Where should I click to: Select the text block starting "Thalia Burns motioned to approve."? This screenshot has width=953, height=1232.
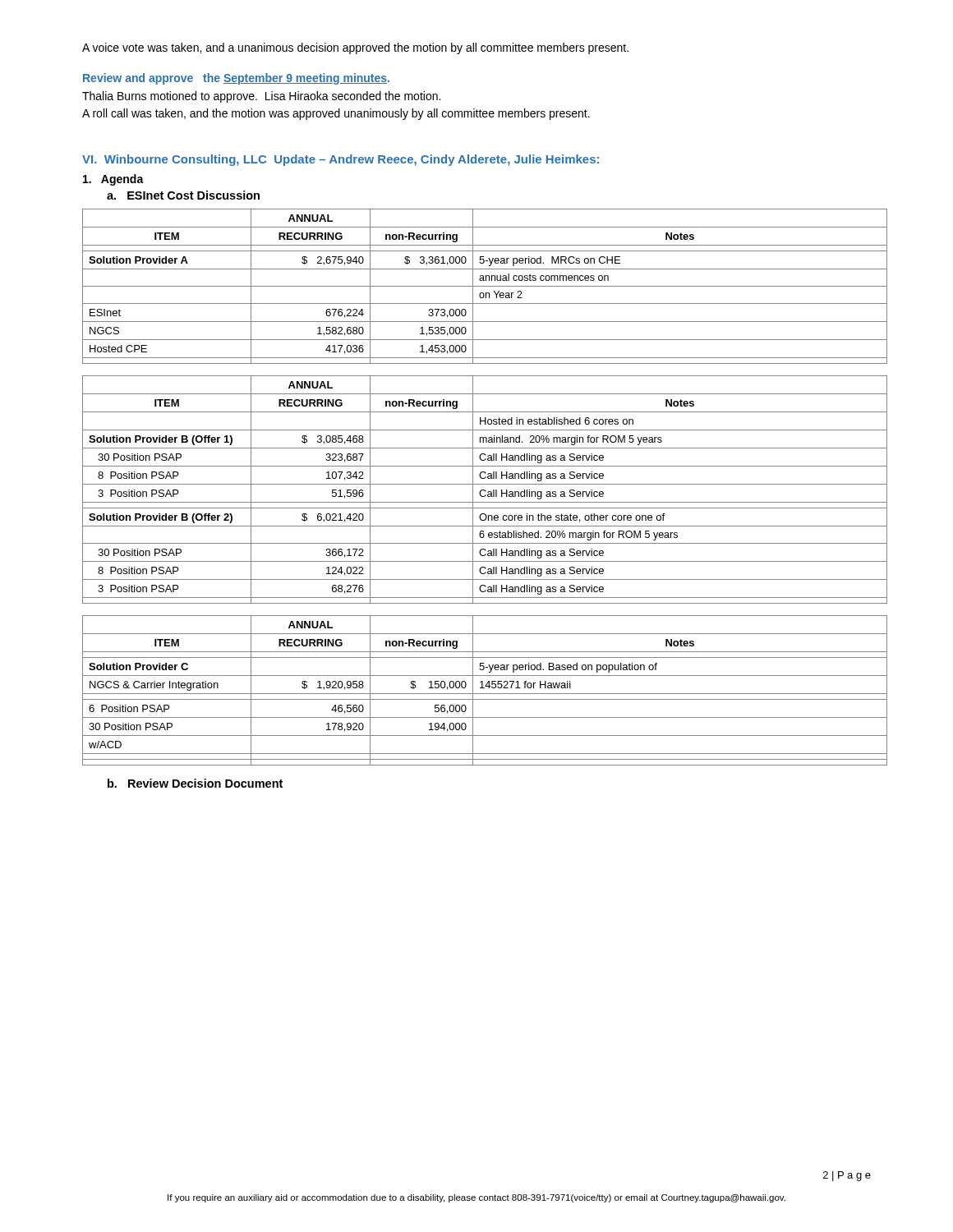(336, 105)
